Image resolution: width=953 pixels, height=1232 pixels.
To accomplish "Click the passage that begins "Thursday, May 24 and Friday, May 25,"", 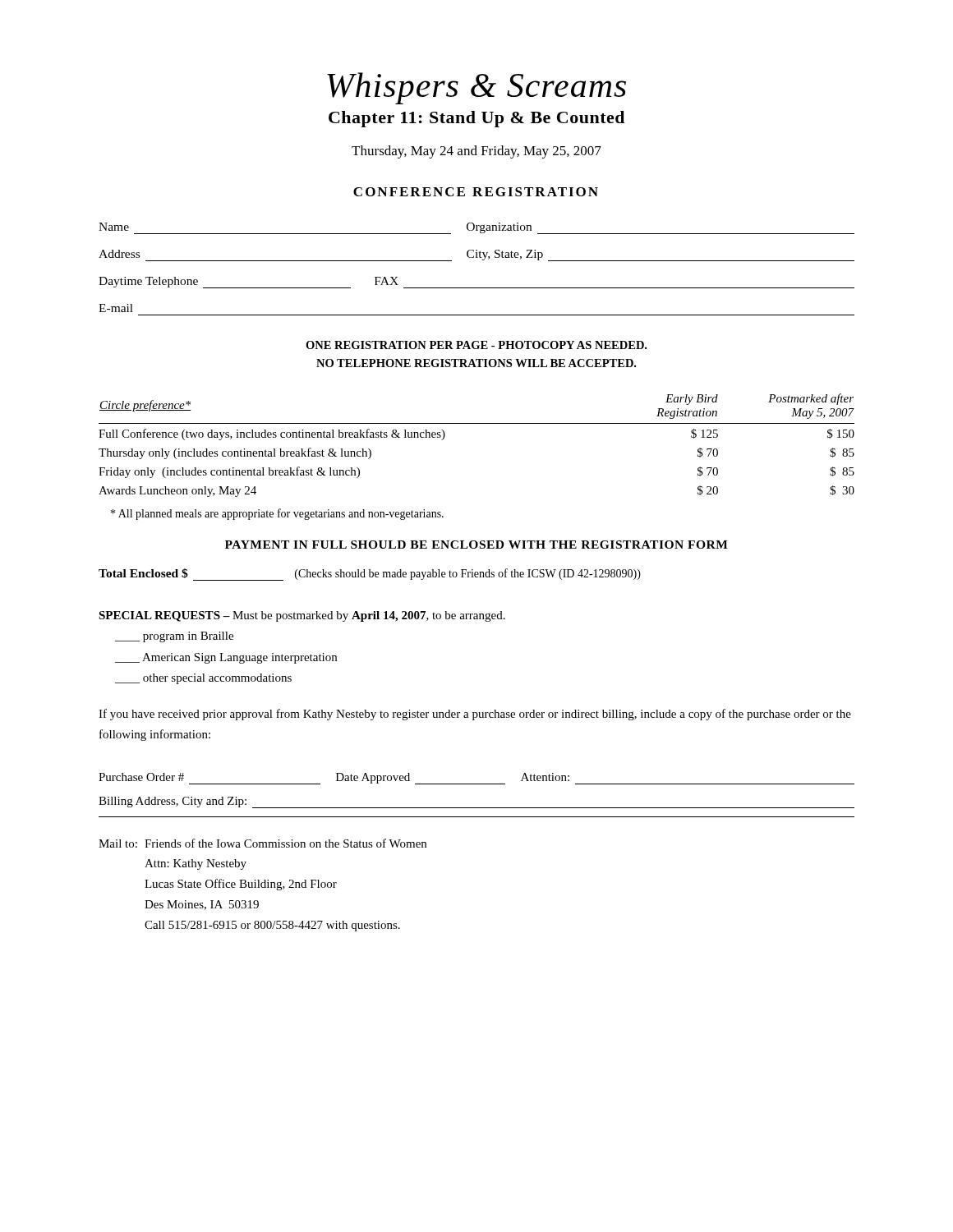I will pyautogui.click(x=476, y=151).
